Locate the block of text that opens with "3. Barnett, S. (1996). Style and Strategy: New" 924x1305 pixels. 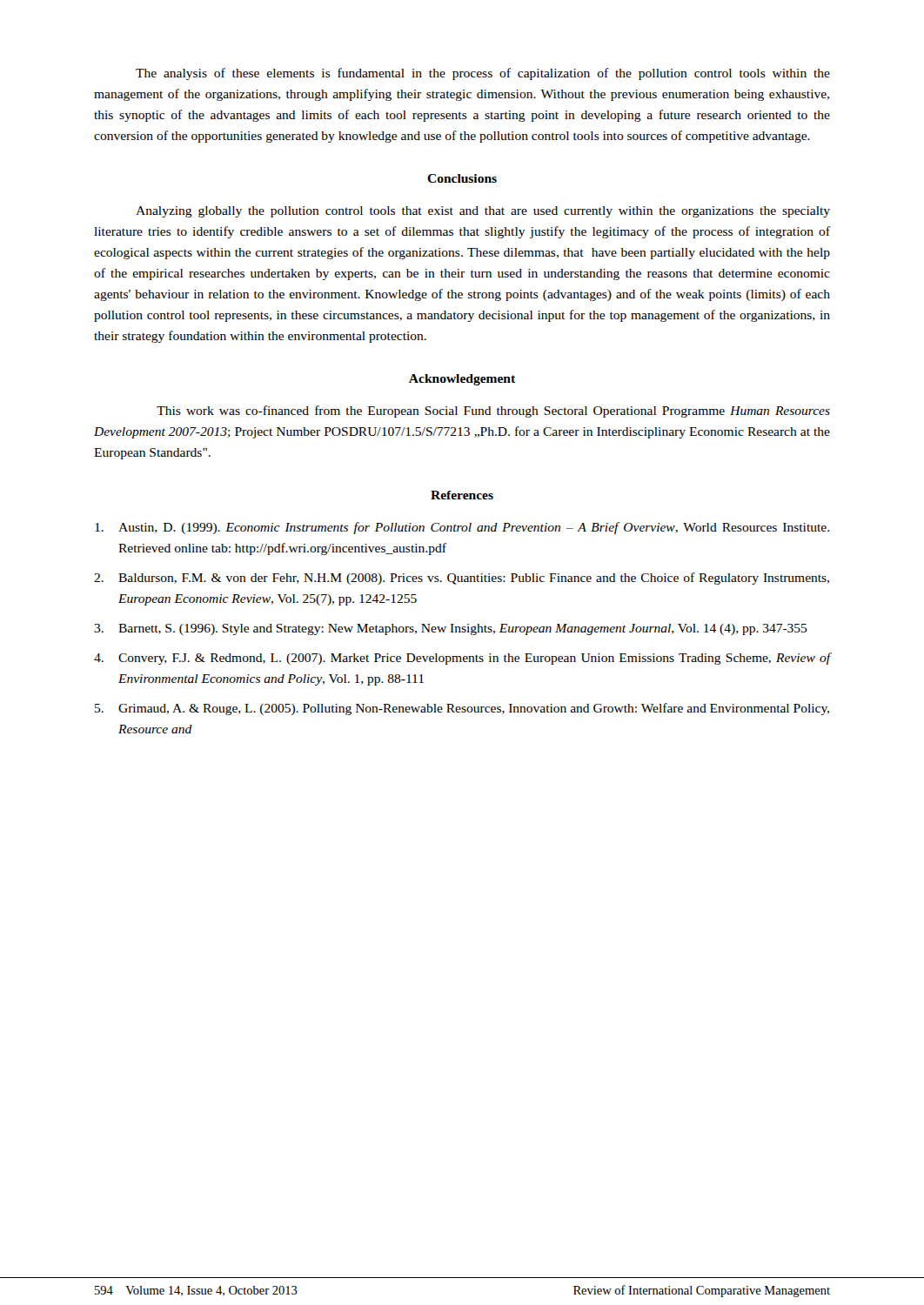point(462,628)
